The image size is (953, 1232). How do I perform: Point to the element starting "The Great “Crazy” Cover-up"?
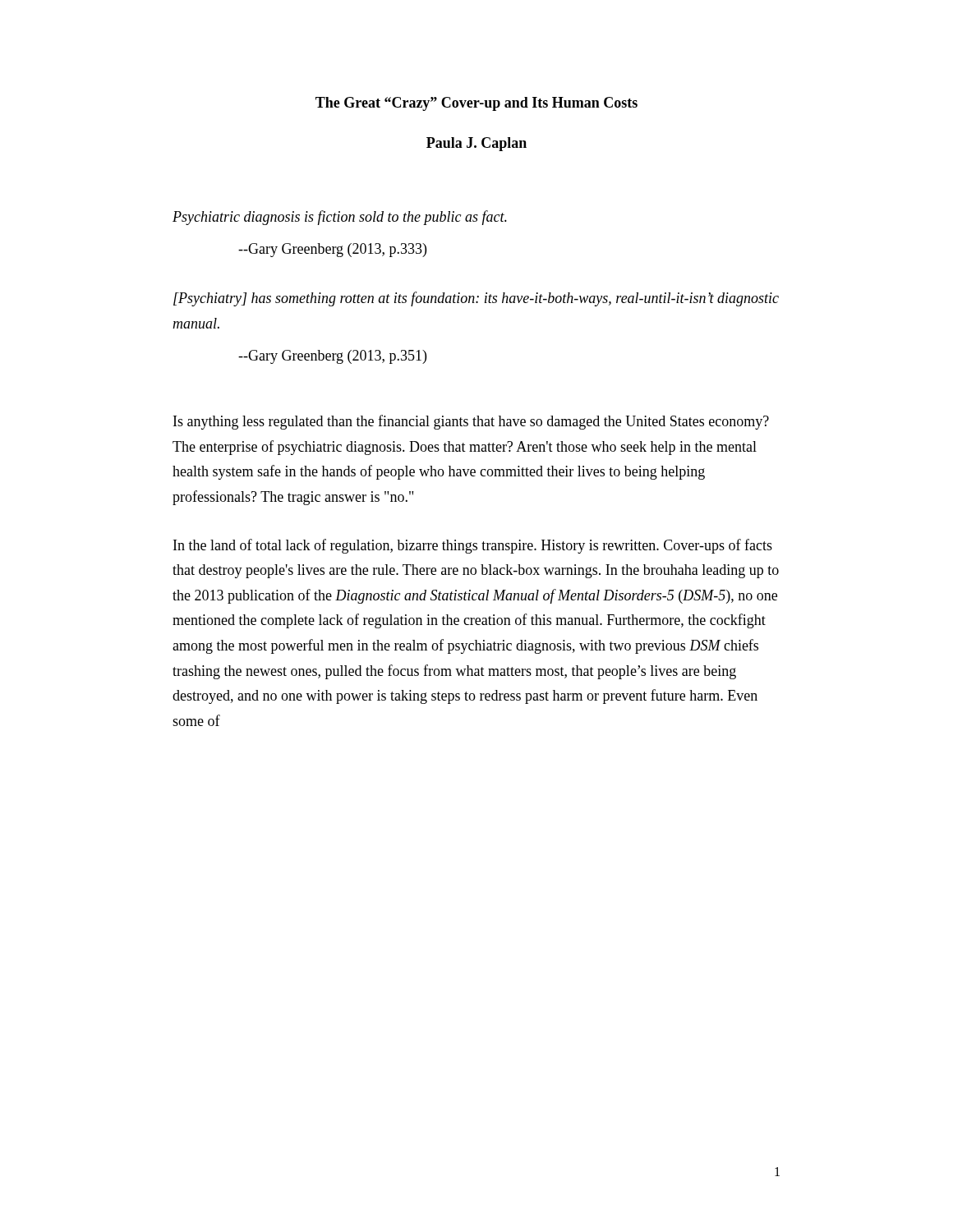click(476, 103)
